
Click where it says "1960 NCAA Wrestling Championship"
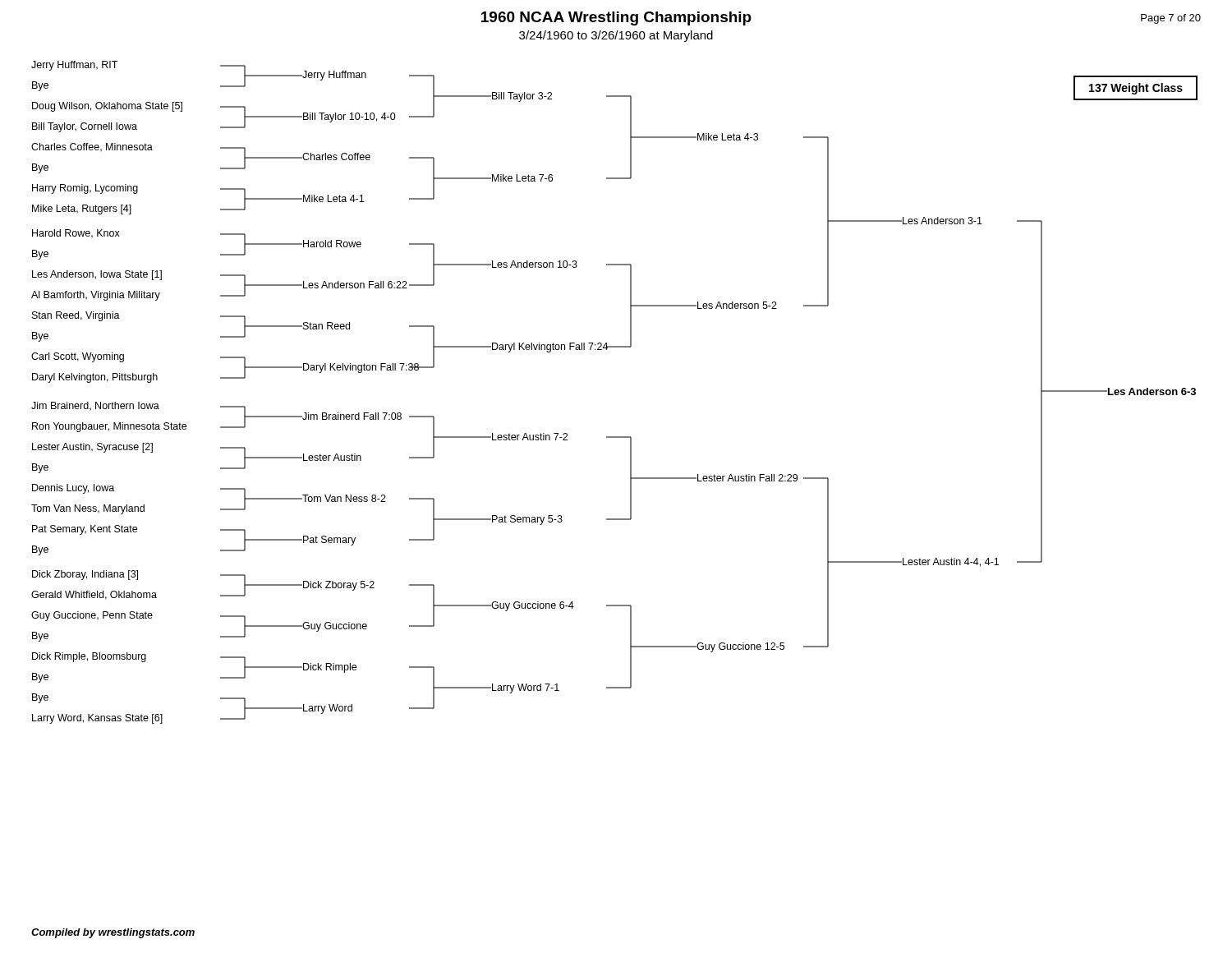coord(616,17)
